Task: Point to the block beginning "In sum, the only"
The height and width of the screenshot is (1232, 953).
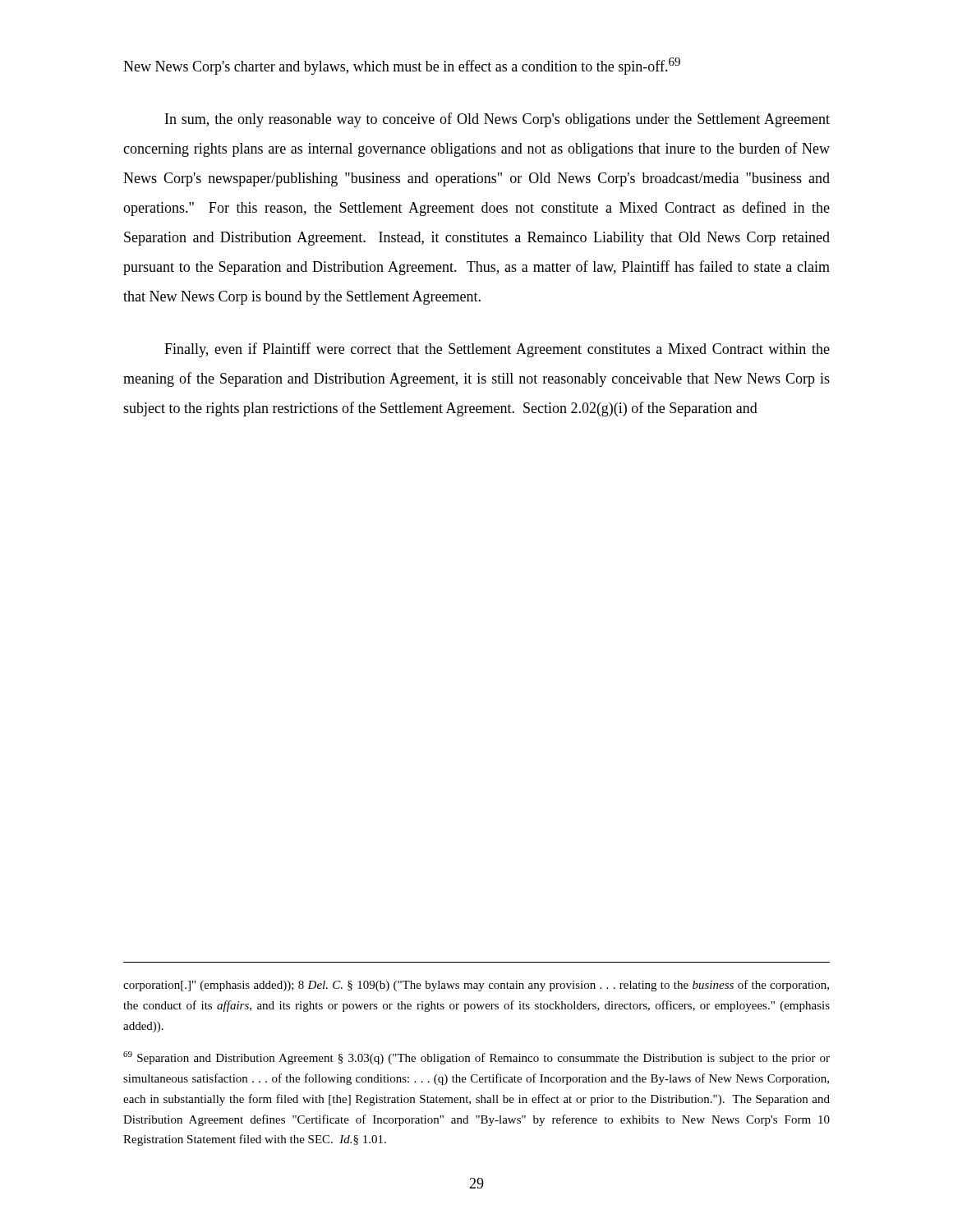Action: click(x=476, y=208)
